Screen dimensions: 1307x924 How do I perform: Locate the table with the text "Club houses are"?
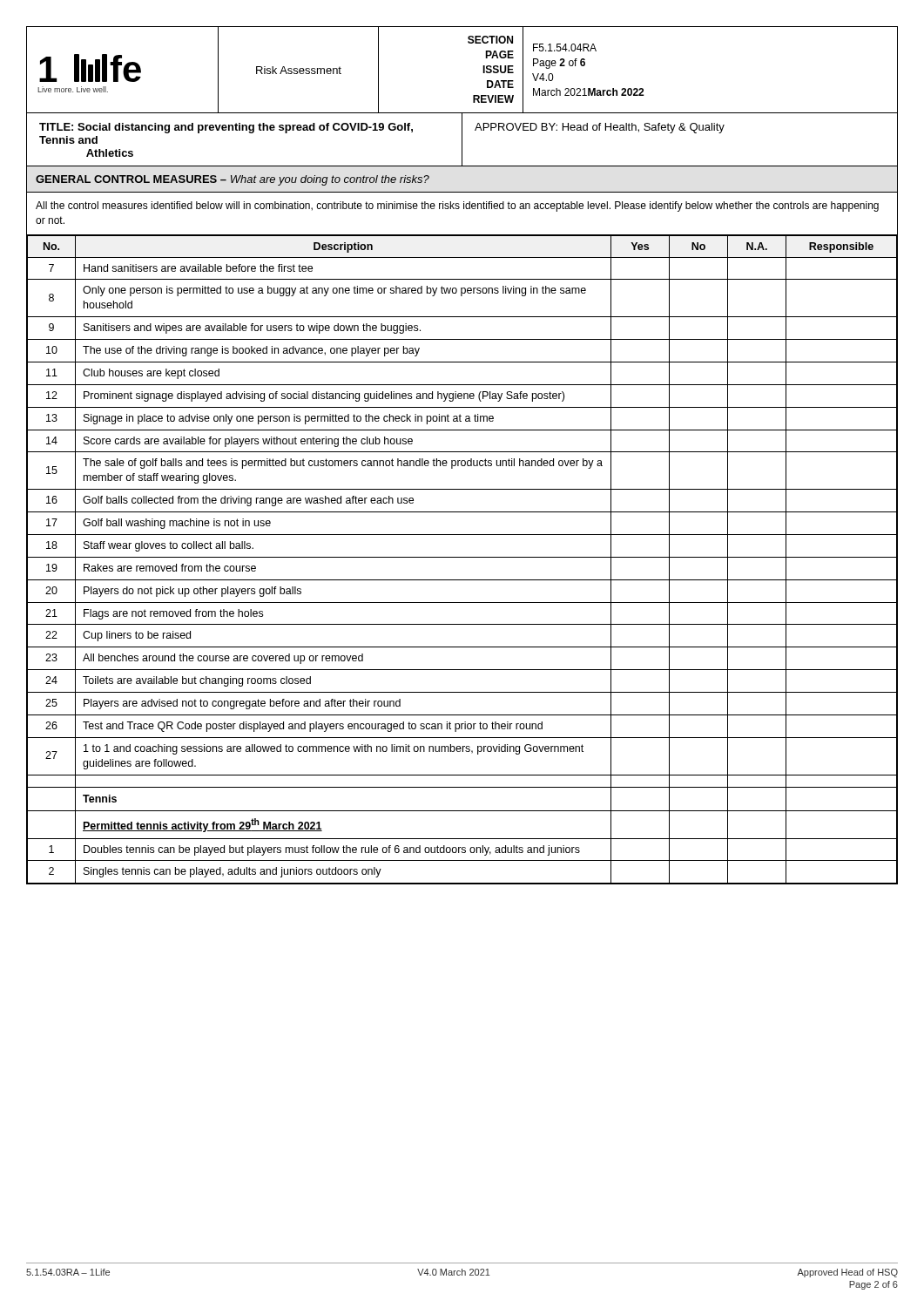462,559
